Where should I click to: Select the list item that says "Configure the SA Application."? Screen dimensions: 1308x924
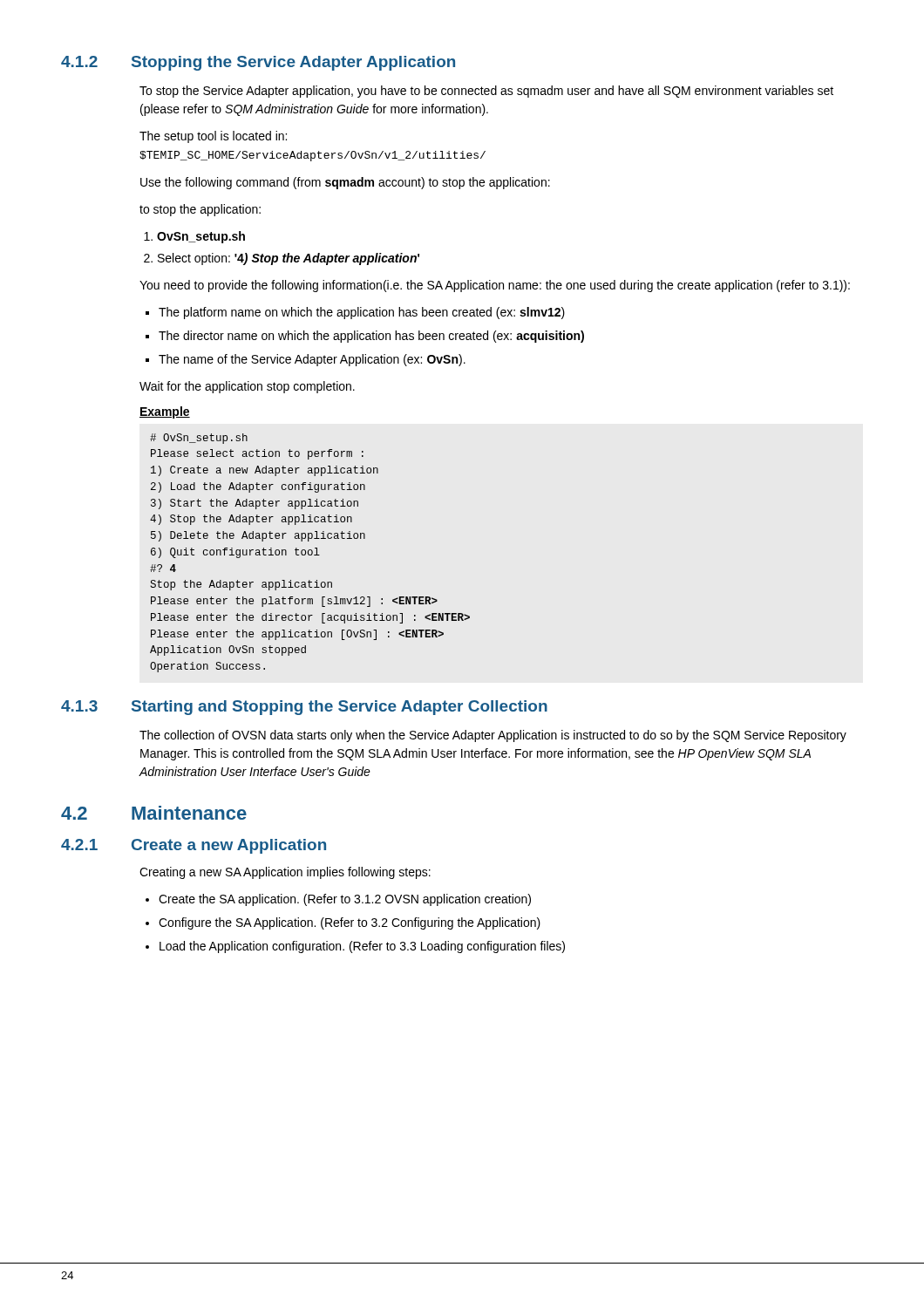pos(350,922)
